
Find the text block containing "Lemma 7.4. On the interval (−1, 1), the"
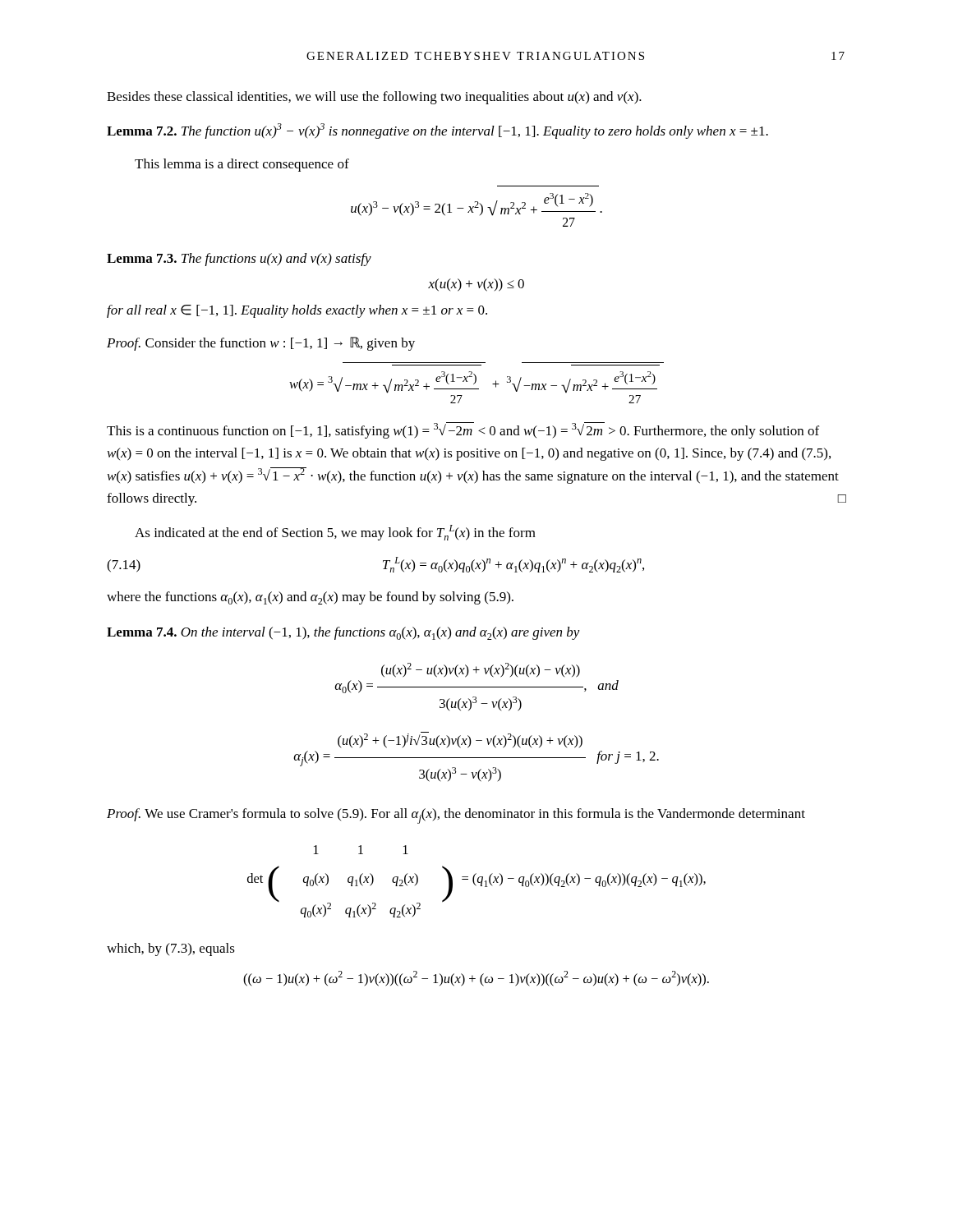(343, 634)
